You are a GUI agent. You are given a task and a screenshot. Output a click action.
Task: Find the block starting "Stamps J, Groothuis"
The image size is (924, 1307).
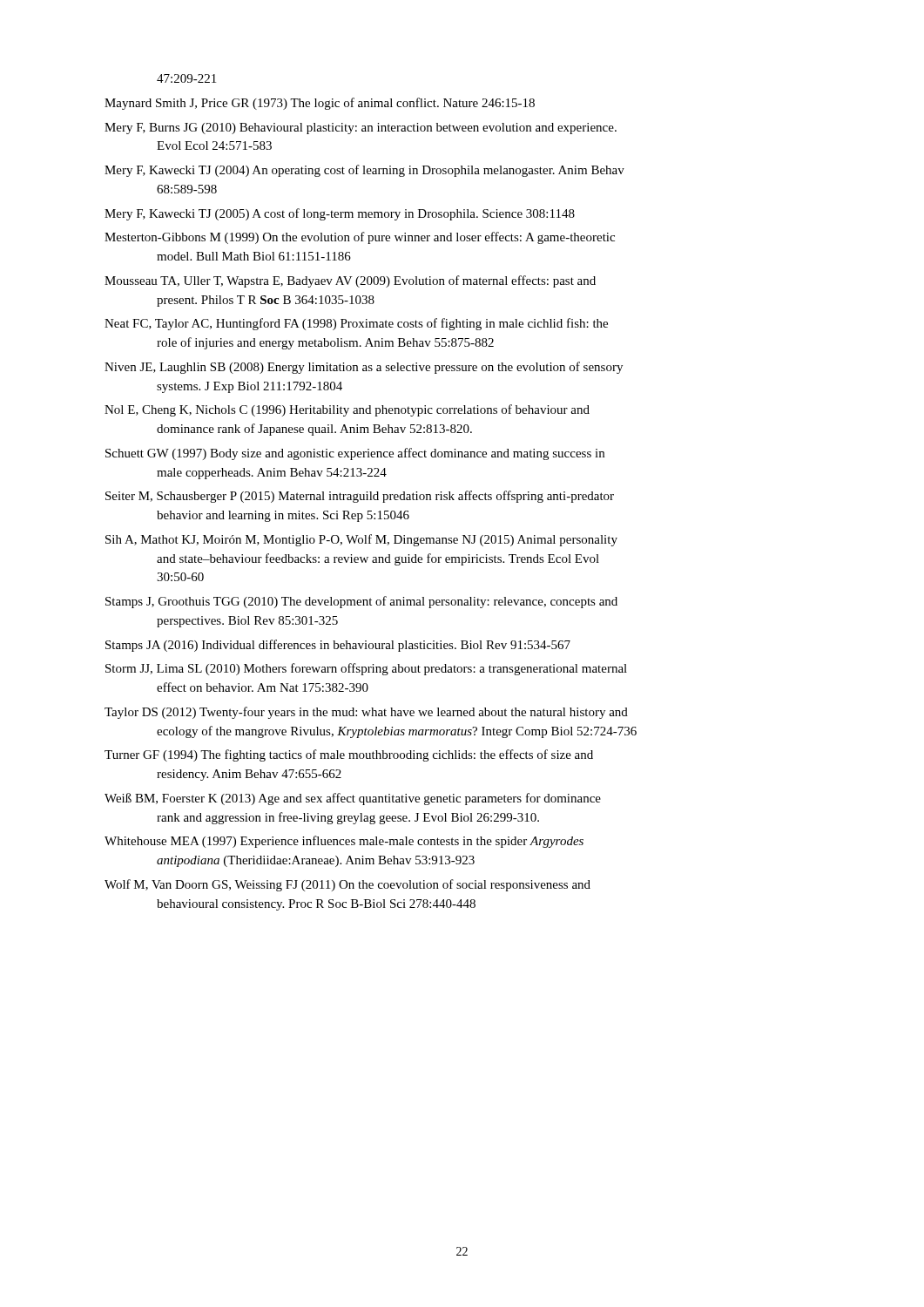click(361, 611)
